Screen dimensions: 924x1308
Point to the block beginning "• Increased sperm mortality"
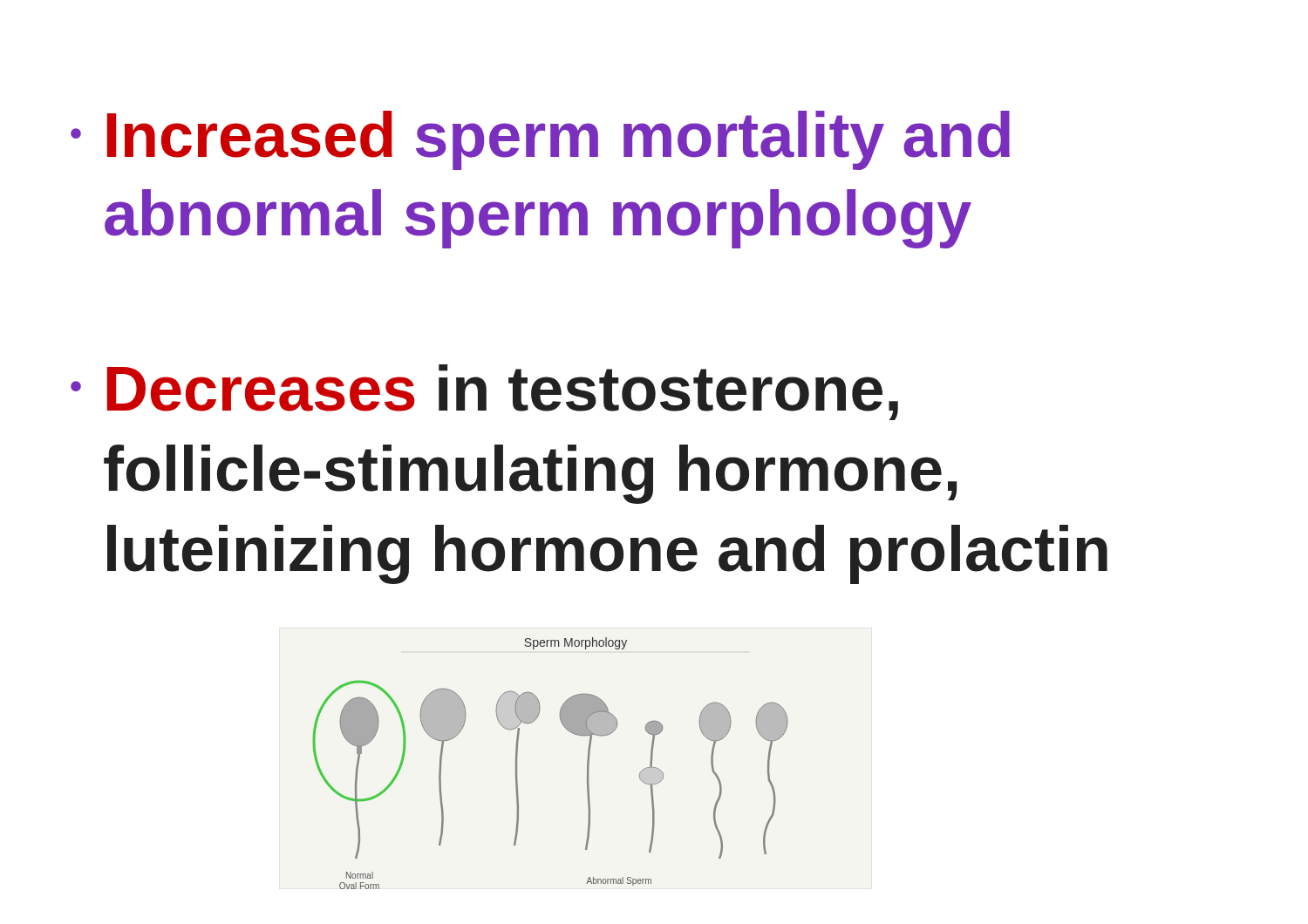pyautogui.click(x=542, y=174)
